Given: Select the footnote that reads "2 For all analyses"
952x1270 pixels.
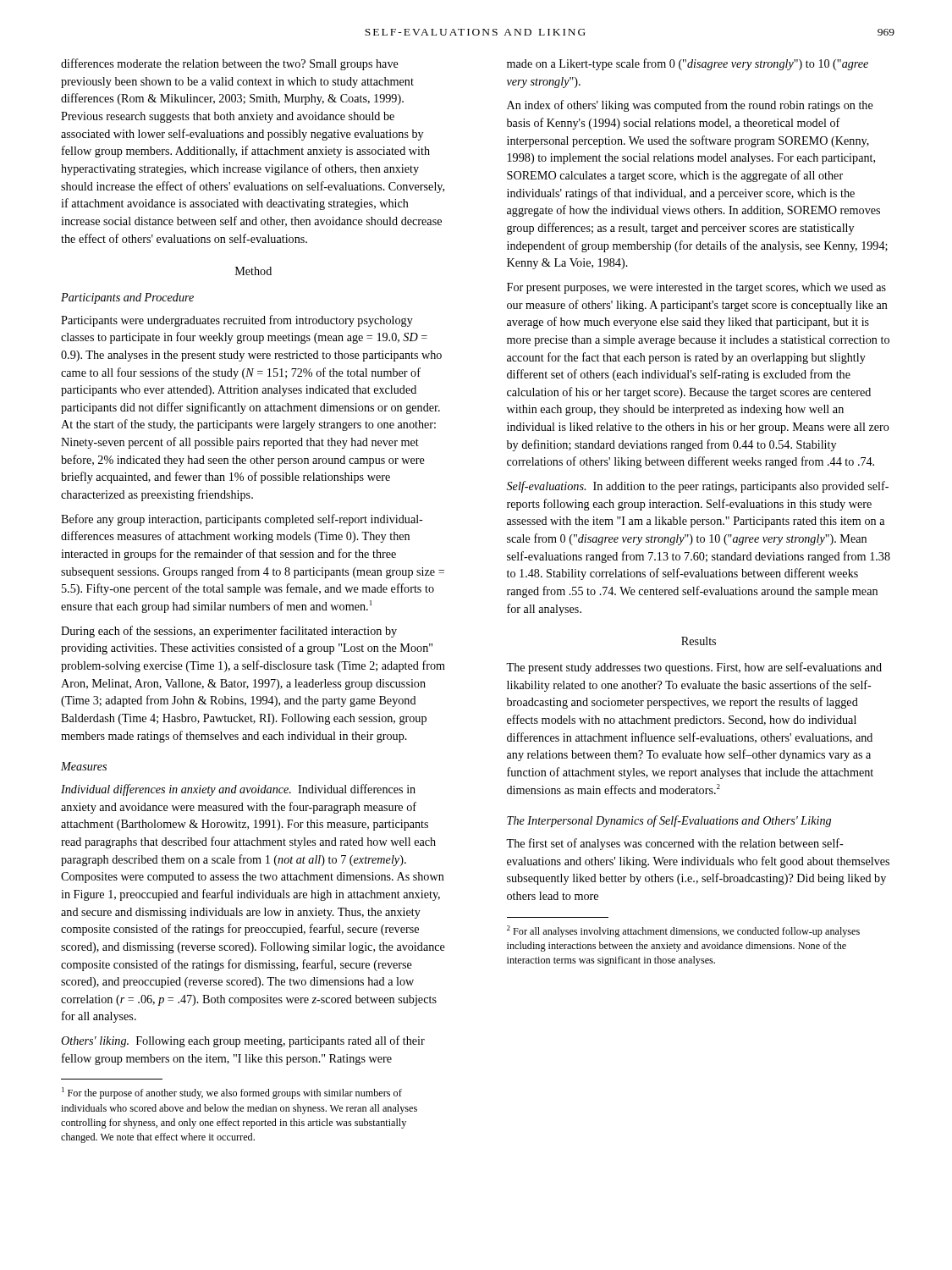Looking at the screenshot, I should click(x=699, y=946).
